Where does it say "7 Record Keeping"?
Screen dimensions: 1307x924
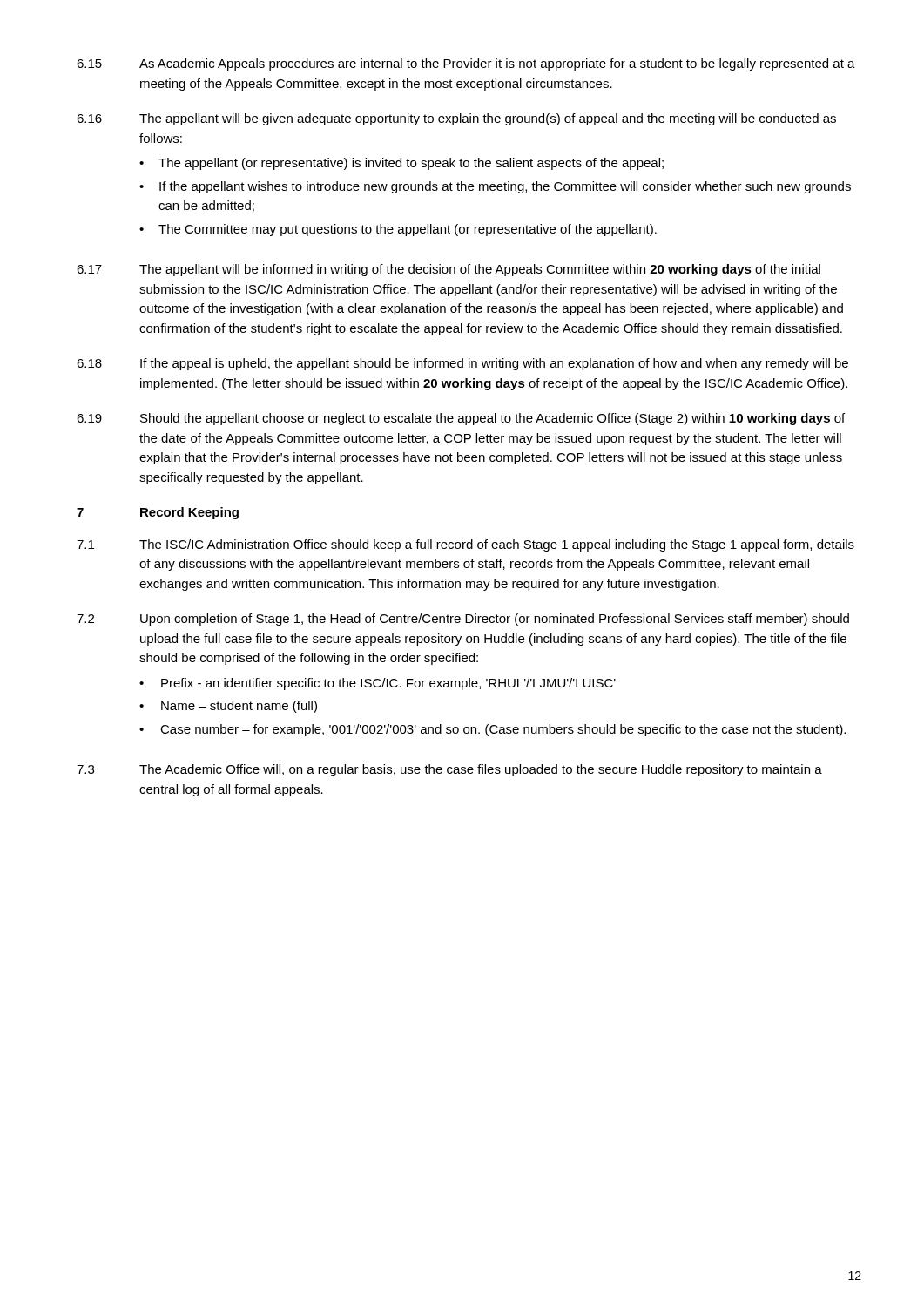158,513
